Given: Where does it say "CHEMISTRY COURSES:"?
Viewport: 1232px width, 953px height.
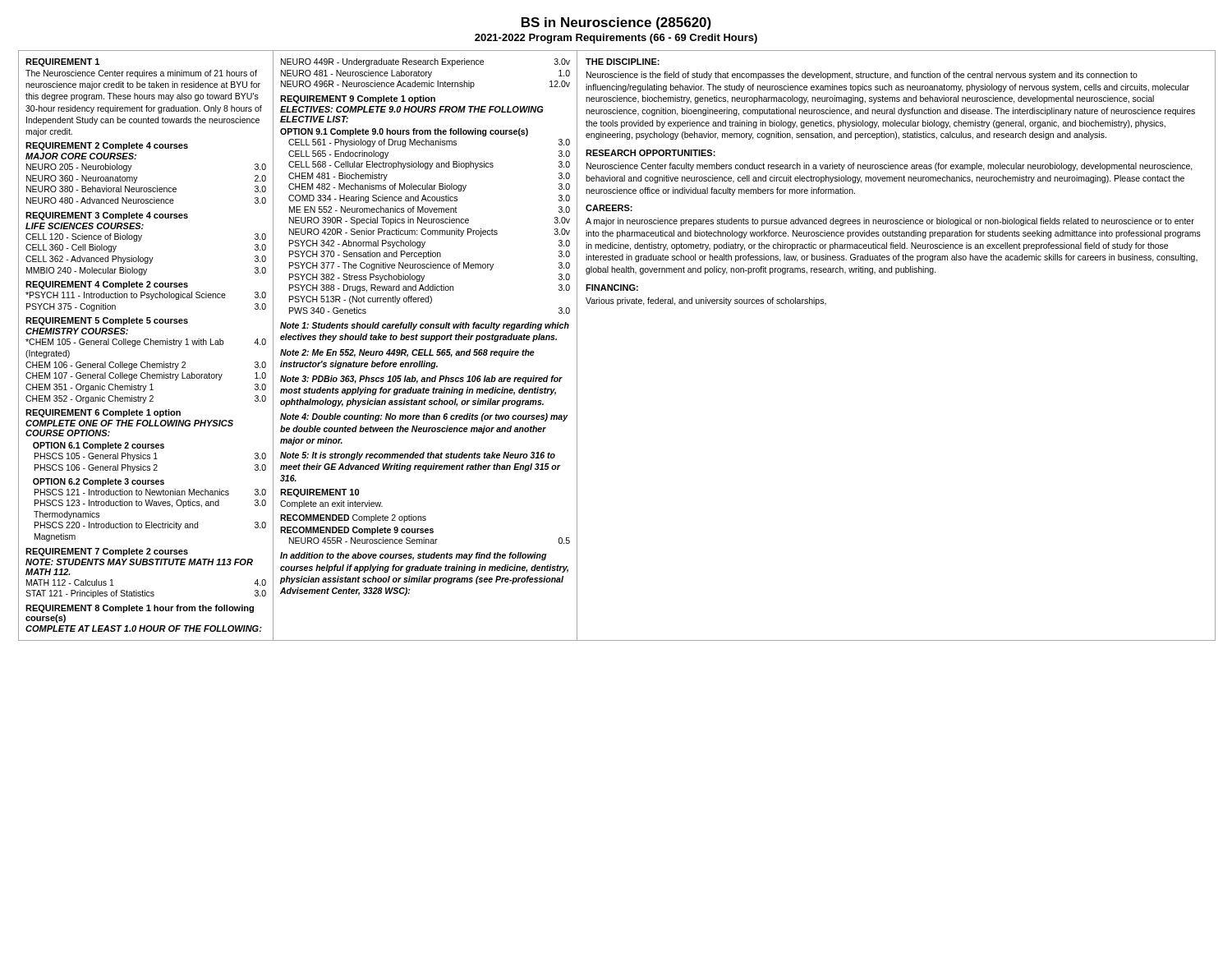Looking at the screenshot, I should pos(77,331).
